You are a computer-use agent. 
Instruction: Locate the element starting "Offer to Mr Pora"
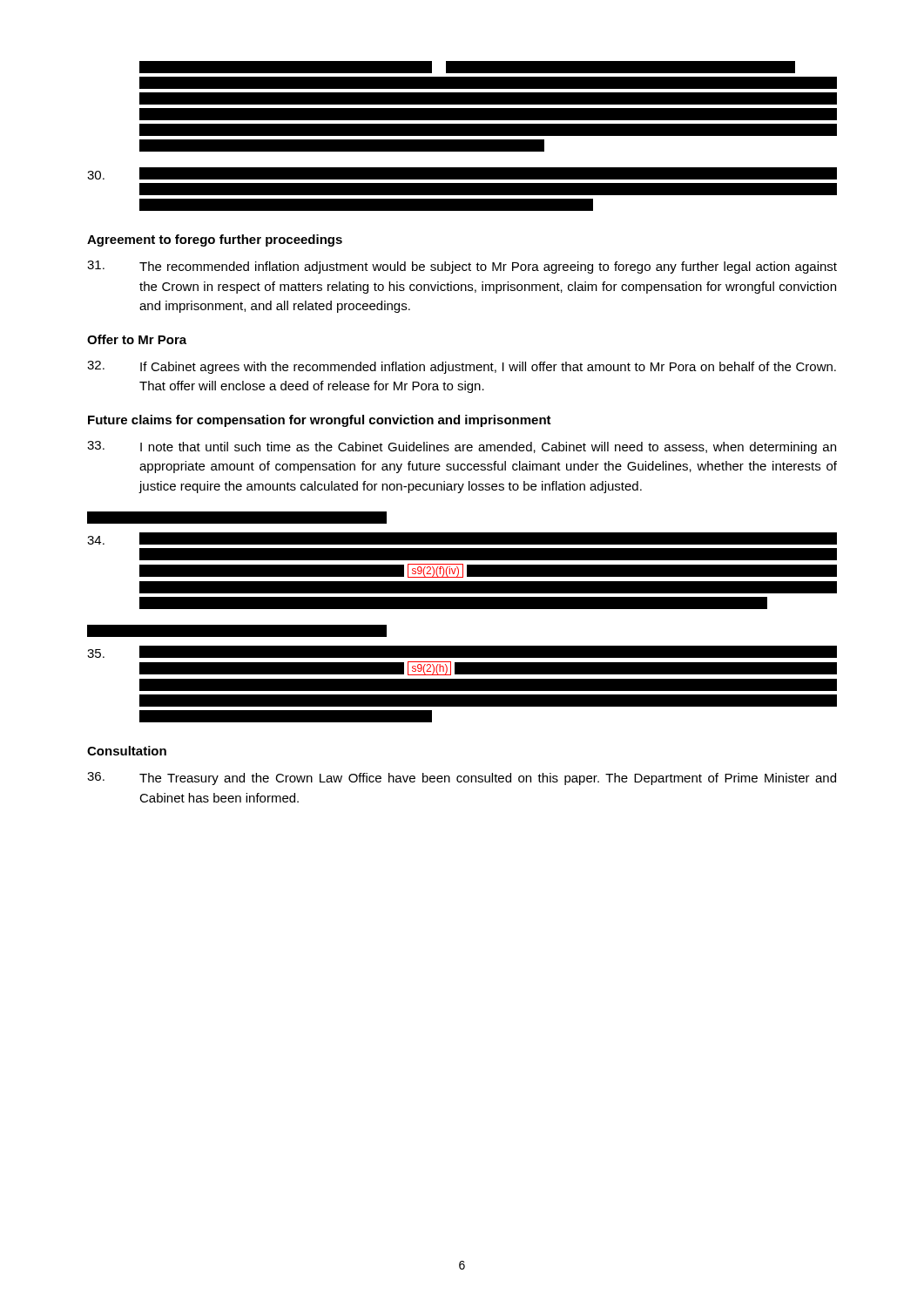137,339
